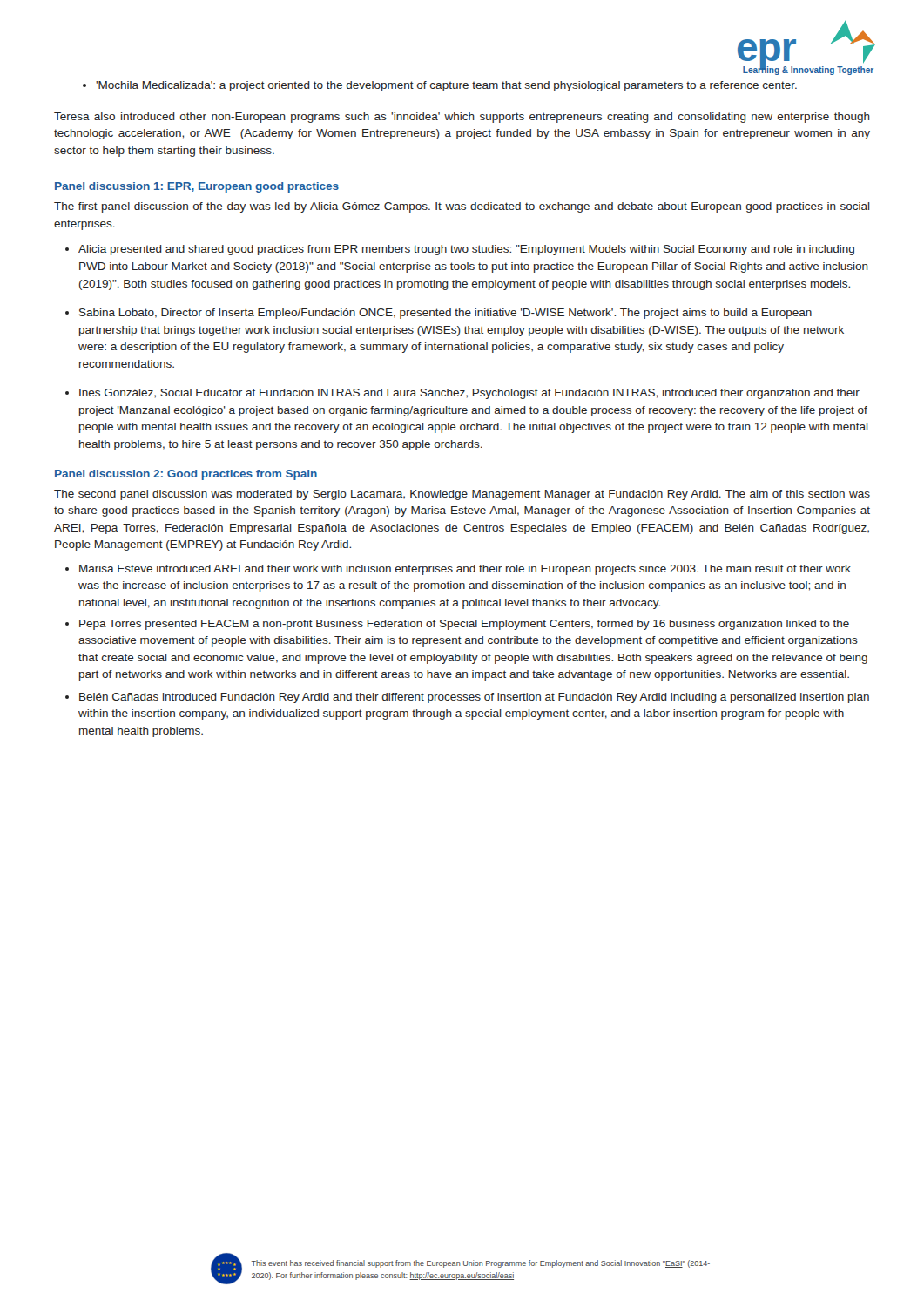Point to the text block starting "Marisa Esteve introduced AREI and their work with"
This screenshot has width=924, height=1307.
coord(466,586)
